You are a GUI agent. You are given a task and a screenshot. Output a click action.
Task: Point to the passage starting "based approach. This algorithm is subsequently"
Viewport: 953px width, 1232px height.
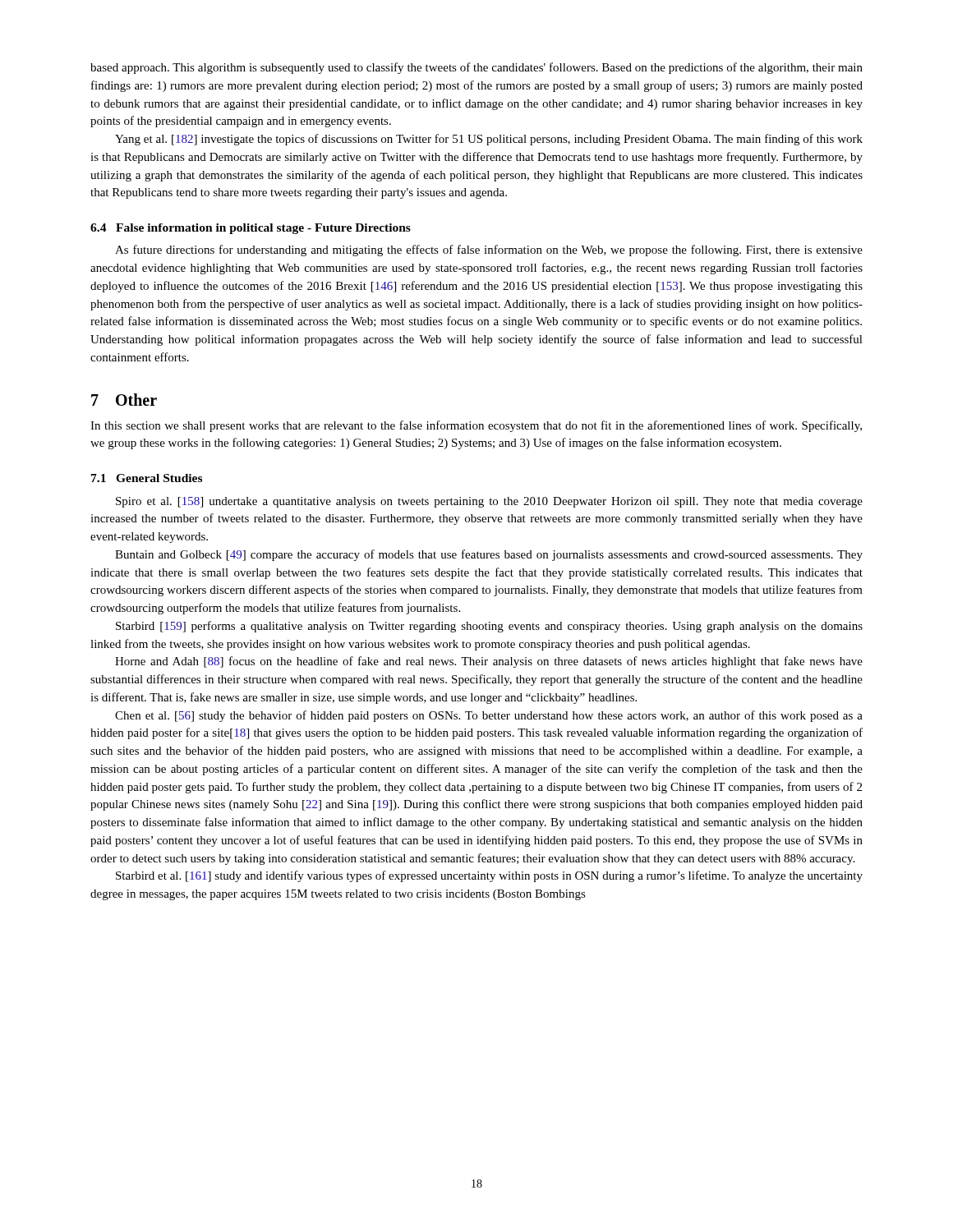pos(476,95)
